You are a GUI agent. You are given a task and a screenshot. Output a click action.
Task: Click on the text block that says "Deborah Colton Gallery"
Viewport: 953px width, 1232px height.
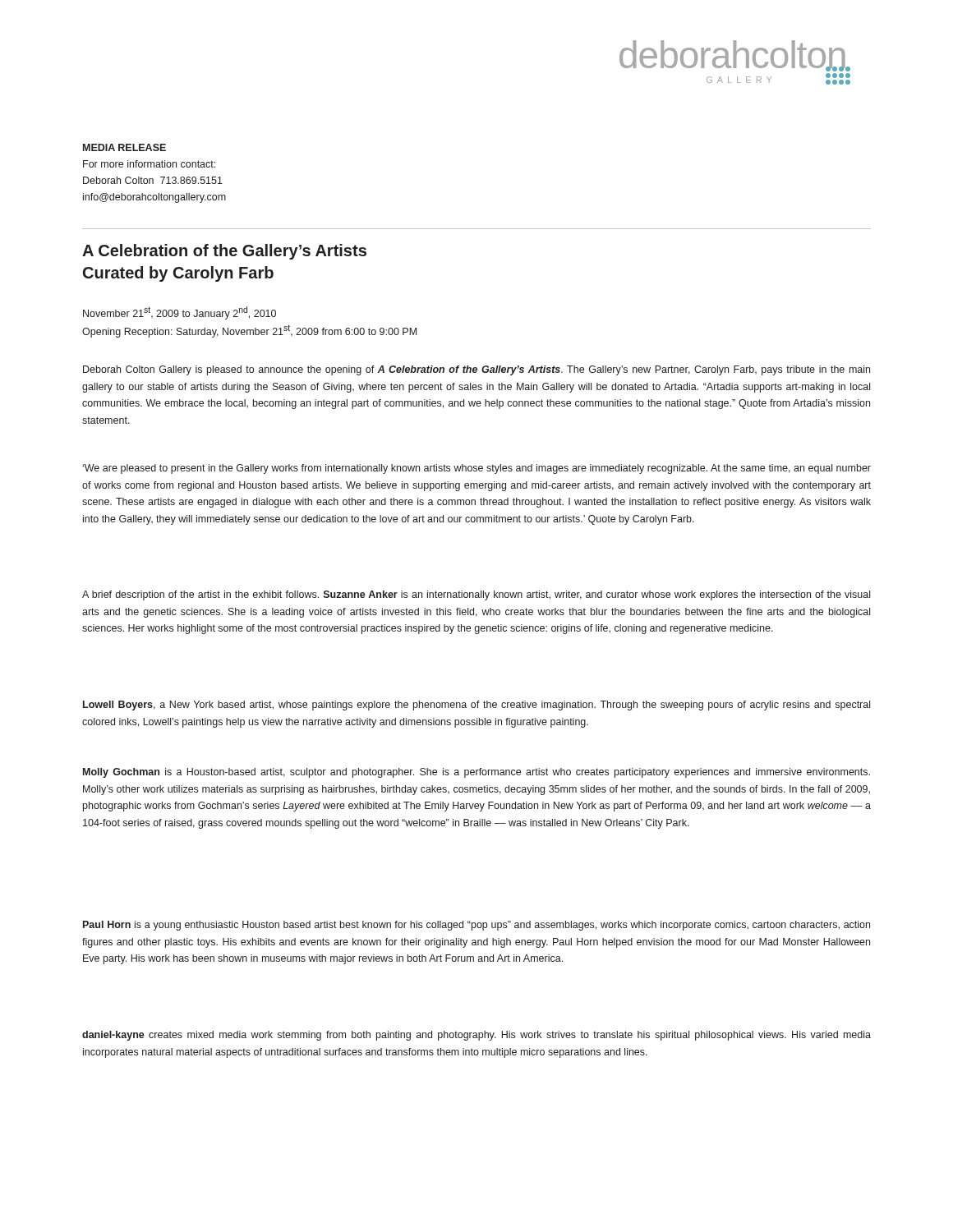click(x=476, y=395)
